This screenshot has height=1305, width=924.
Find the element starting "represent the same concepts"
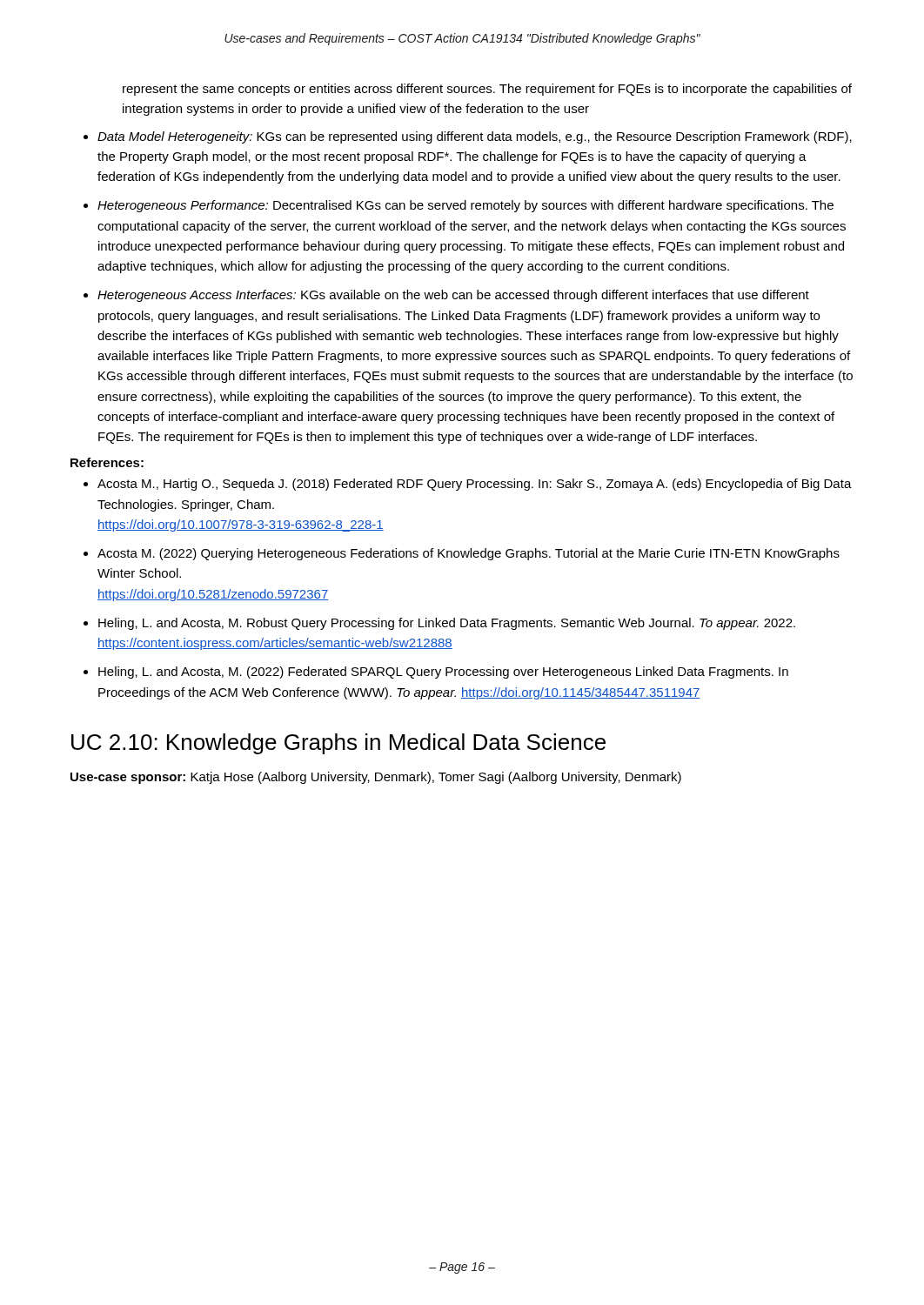click(x=487, y=98)
